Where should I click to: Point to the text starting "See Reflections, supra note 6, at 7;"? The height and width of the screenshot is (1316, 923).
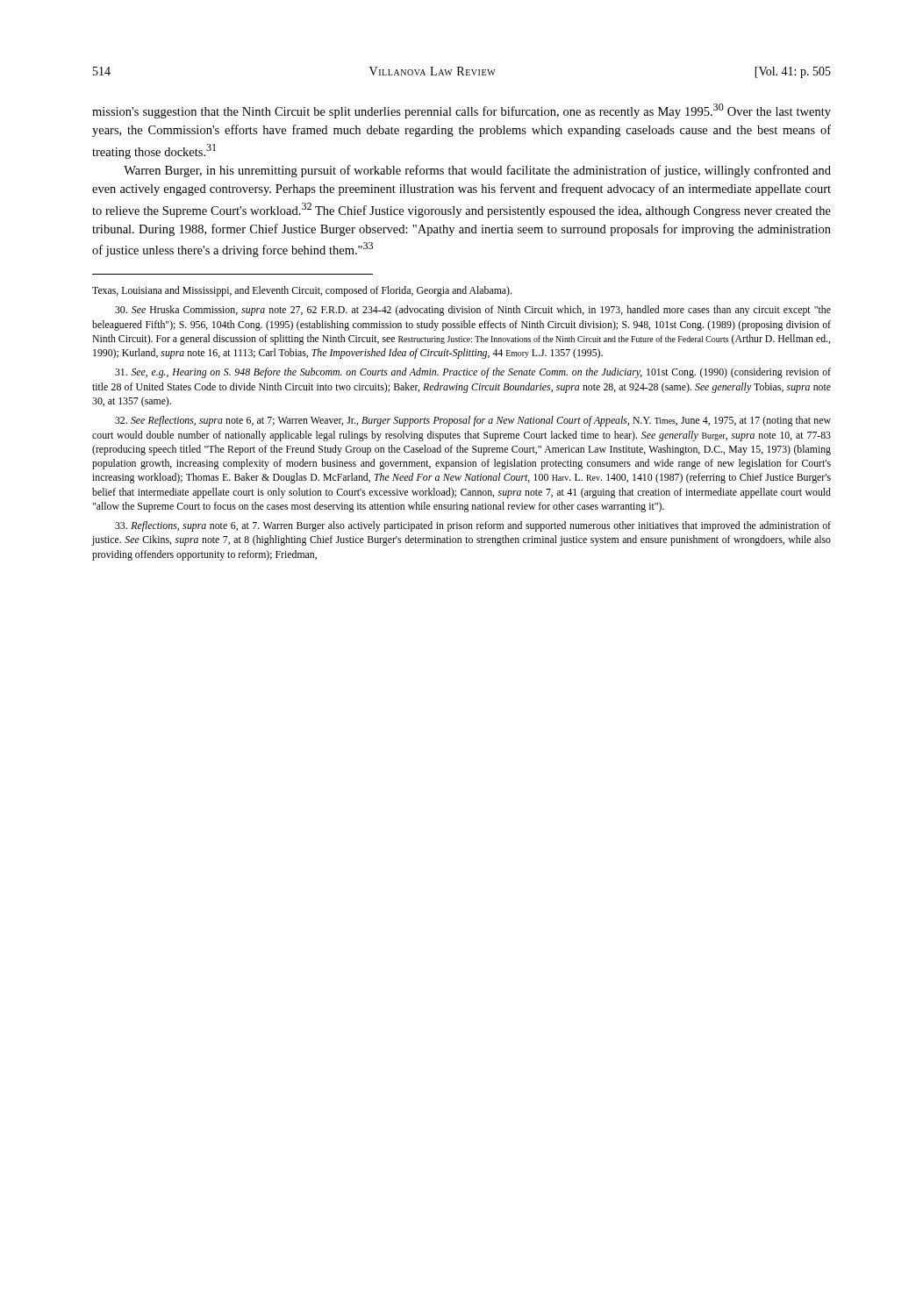pyautogui.click(x=462, y=463)
